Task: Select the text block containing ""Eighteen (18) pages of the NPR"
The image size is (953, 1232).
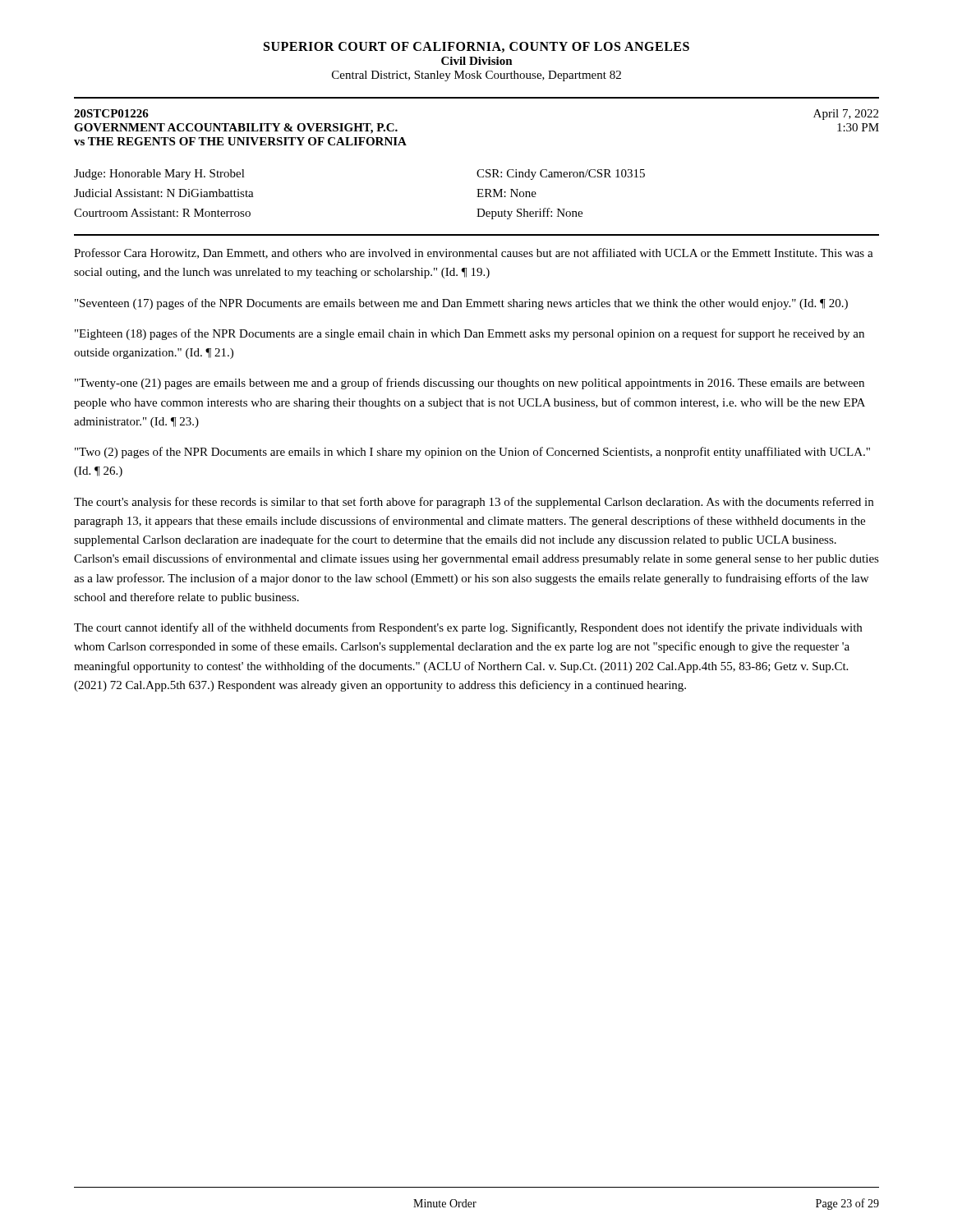Action: pyautogui.click(x=469, y=343)
